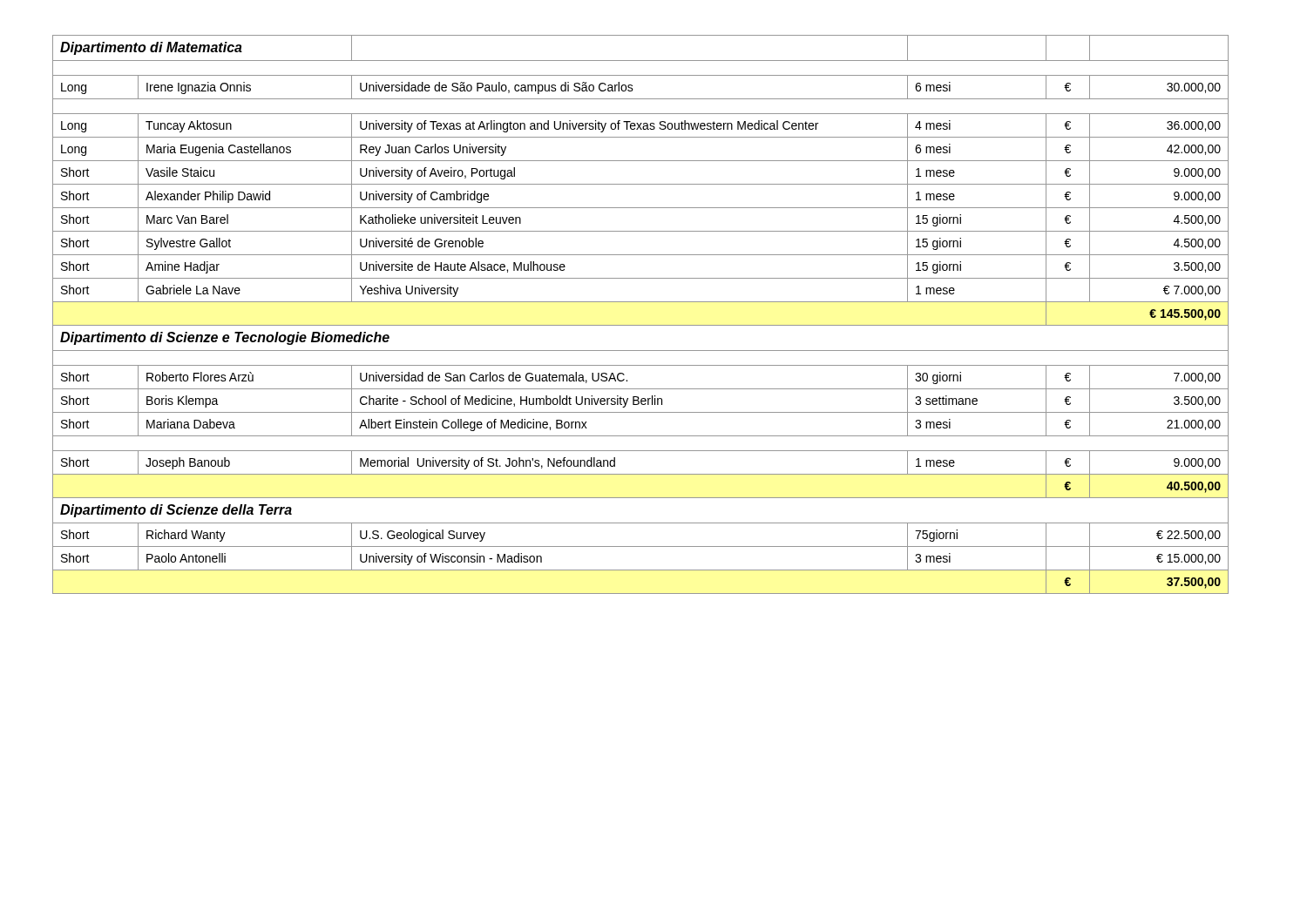Find the table that mentions "Alexander Philip Dawid"
The image size is (1307, 924).
point(640,314)
